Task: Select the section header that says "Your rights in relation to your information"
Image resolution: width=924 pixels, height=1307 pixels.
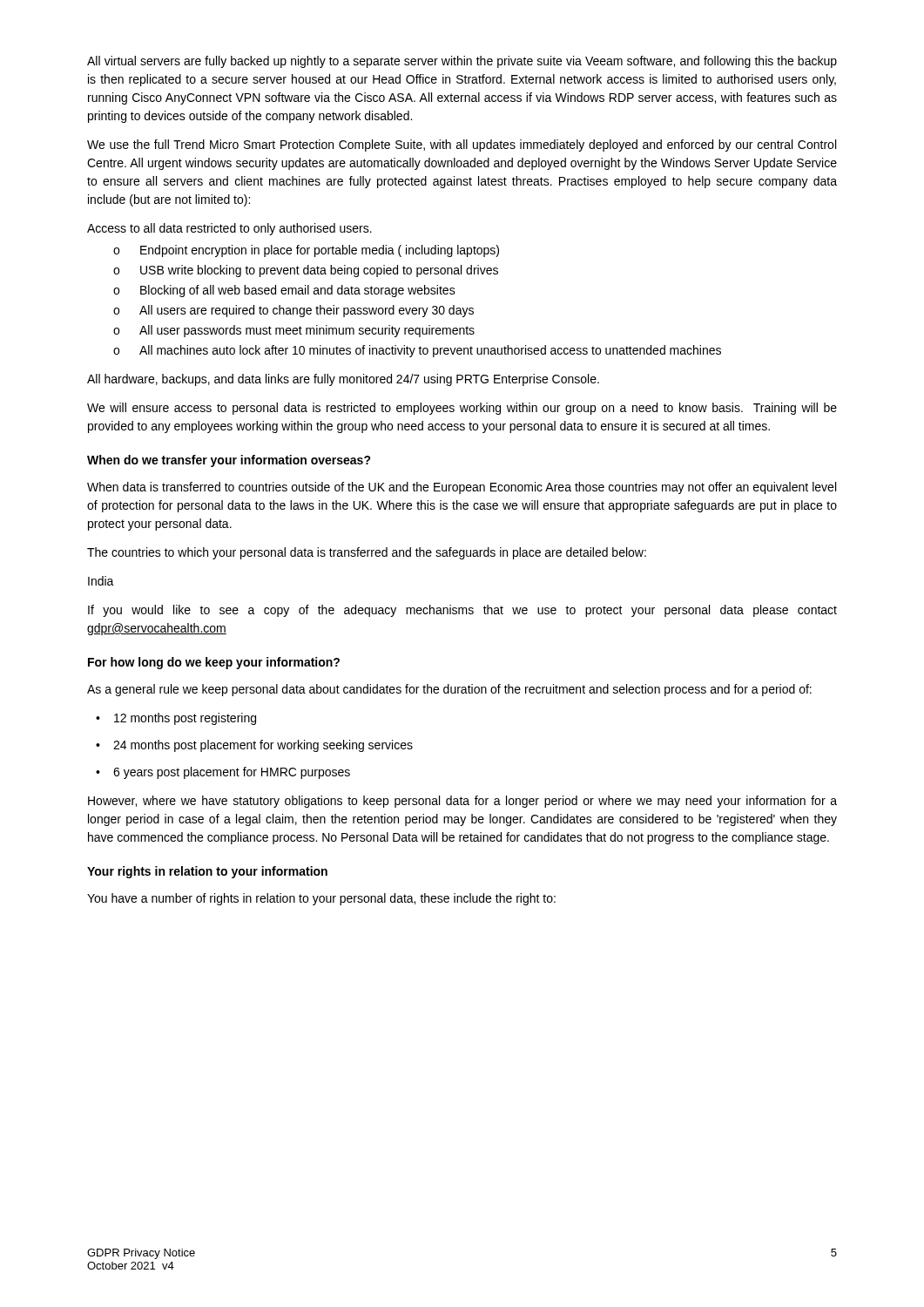Action: (x=207, y=872)
